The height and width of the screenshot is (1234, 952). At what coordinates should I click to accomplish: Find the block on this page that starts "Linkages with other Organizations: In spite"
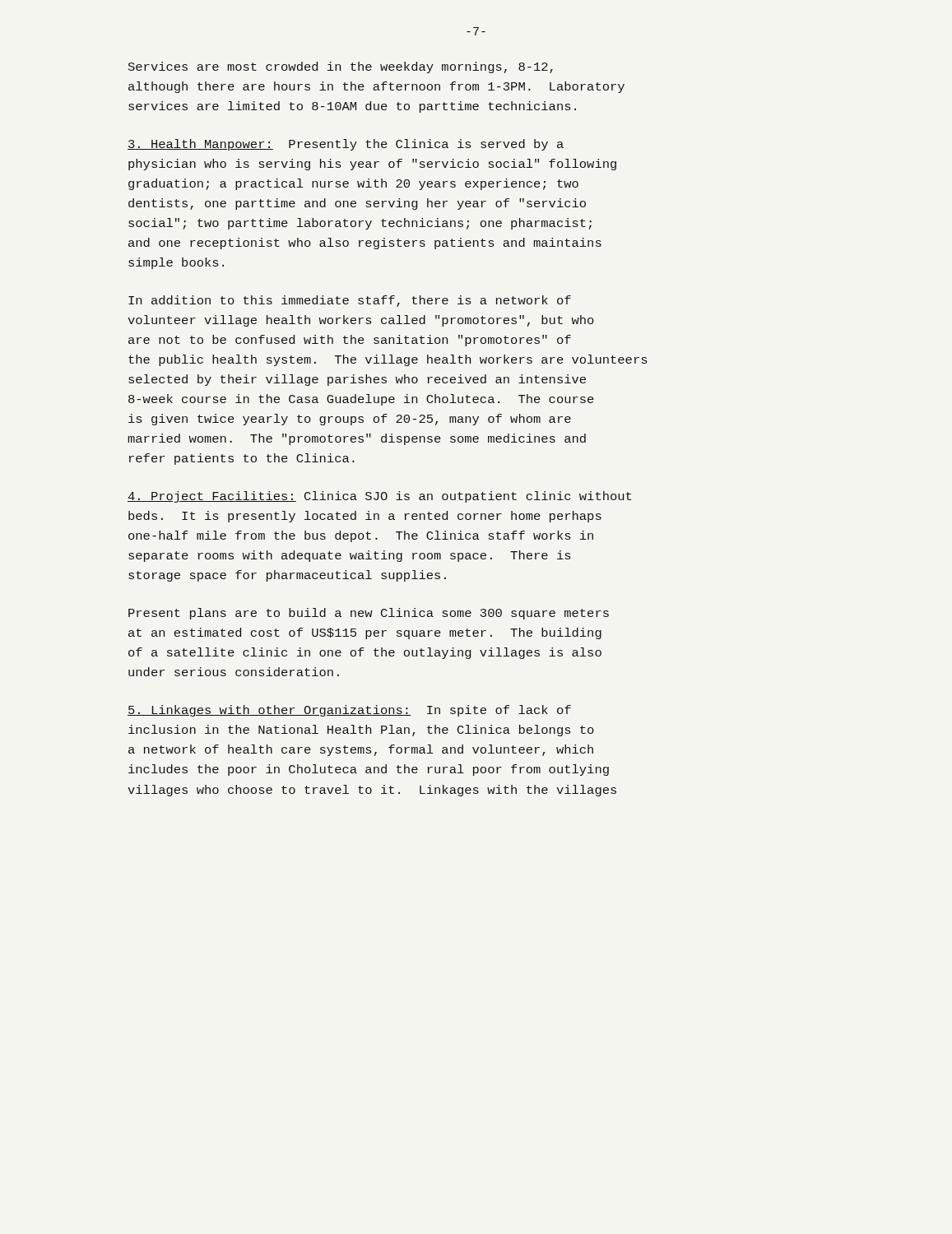point(372,751)
